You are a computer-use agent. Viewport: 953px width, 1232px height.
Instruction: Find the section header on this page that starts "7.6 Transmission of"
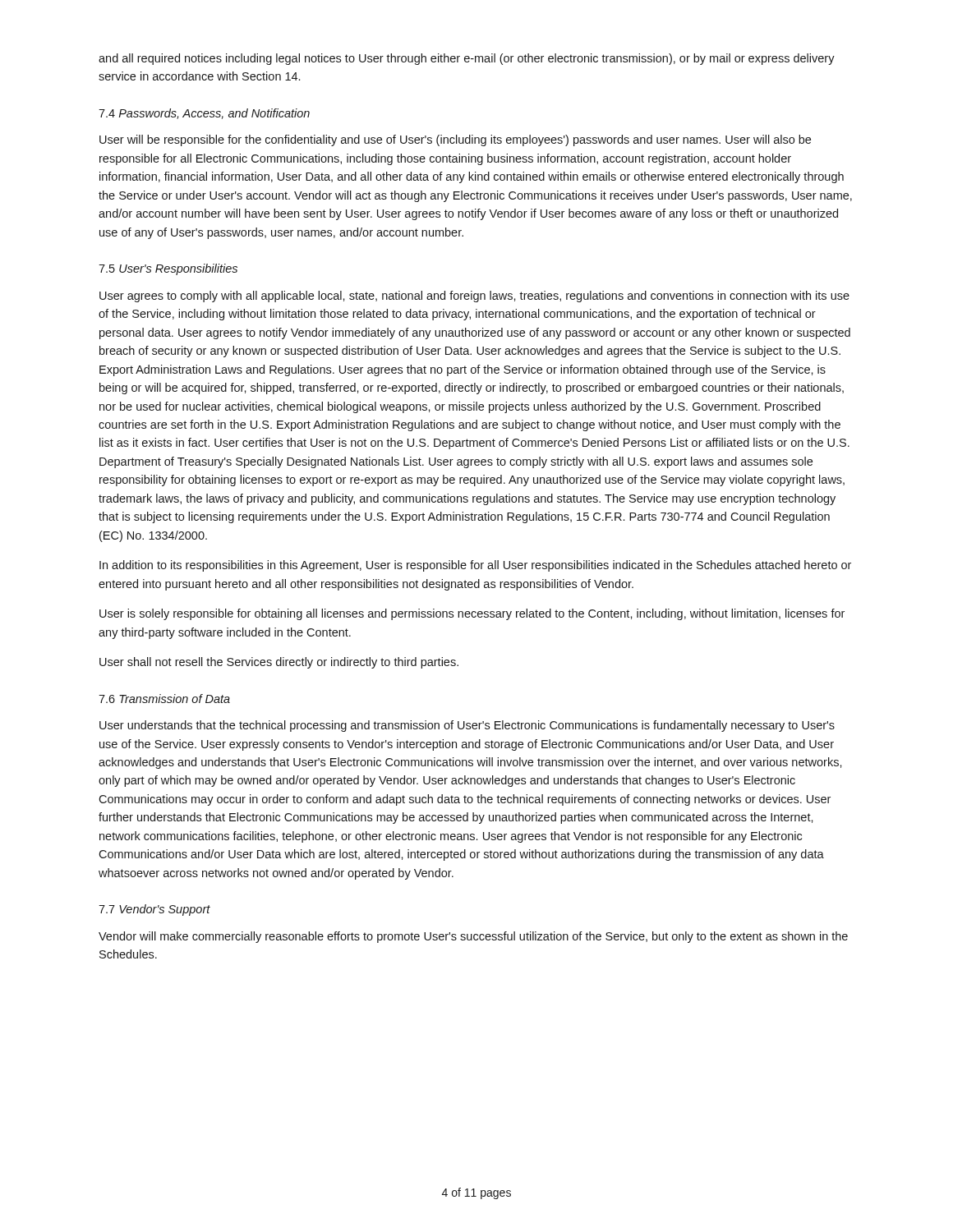coord(164,699)
